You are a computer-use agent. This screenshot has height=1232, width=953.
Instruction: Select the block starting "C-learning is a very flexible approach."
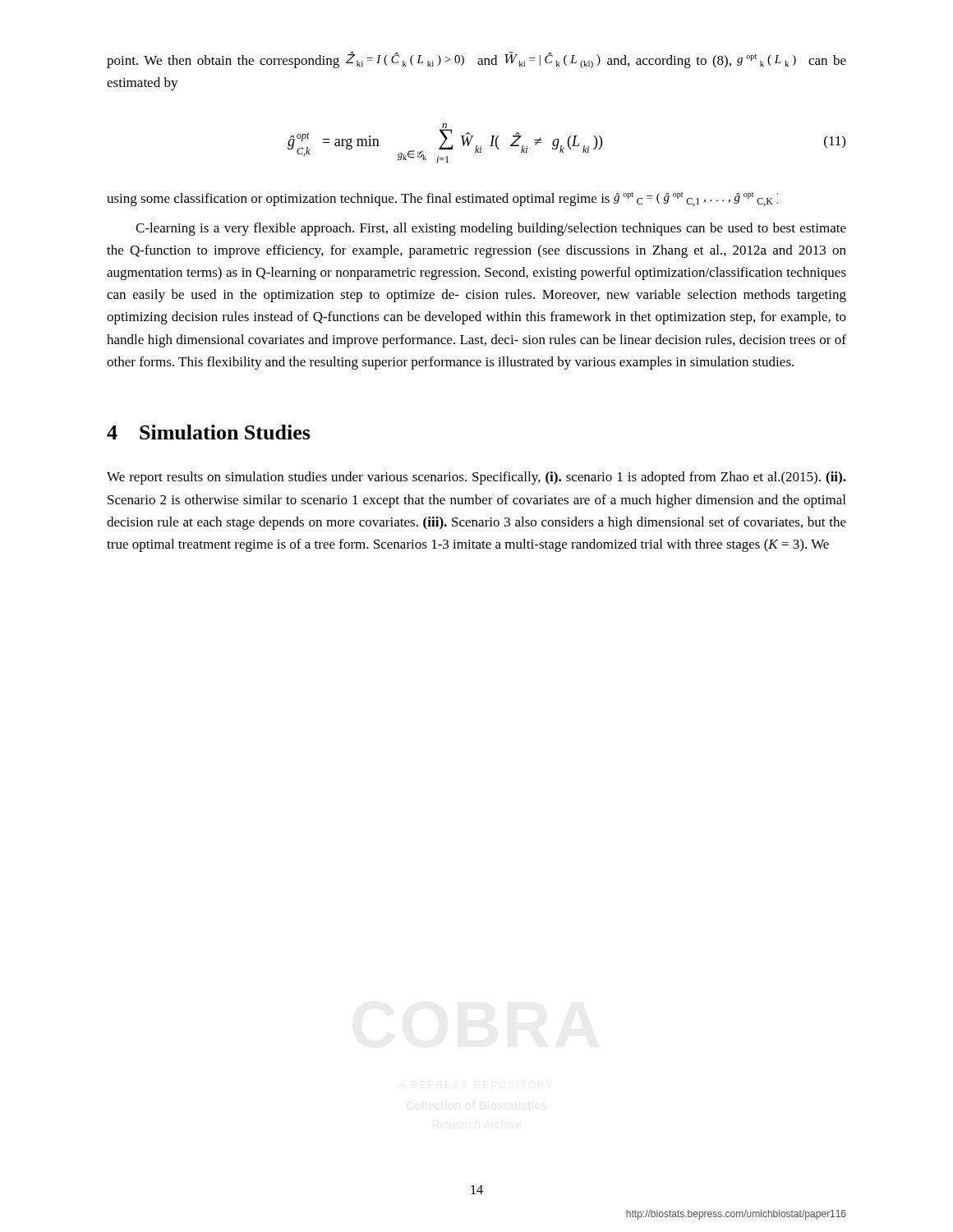coord(476,295)
